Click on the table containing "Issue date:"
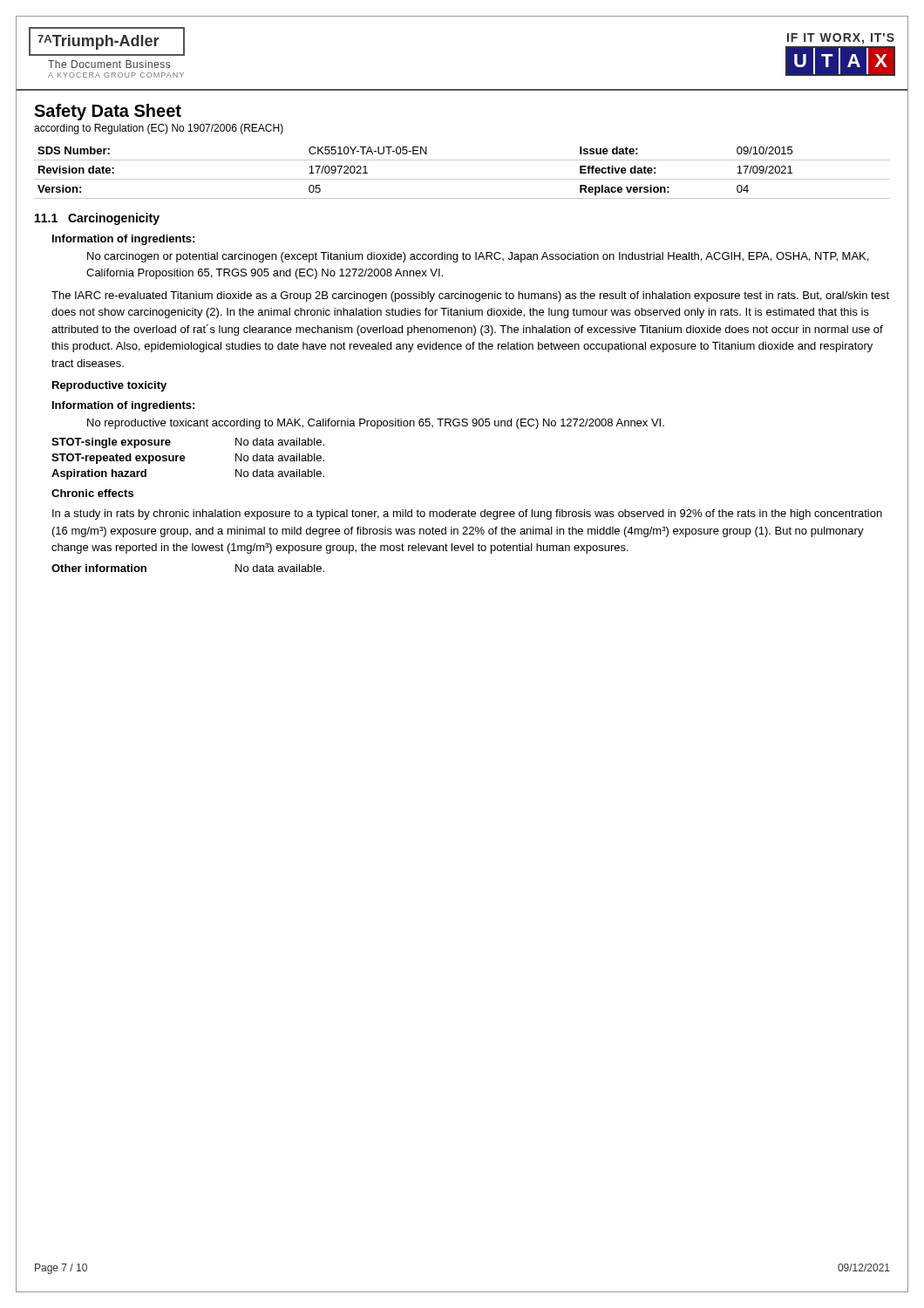The image size is (924, 1308). (x=462, y=170)
